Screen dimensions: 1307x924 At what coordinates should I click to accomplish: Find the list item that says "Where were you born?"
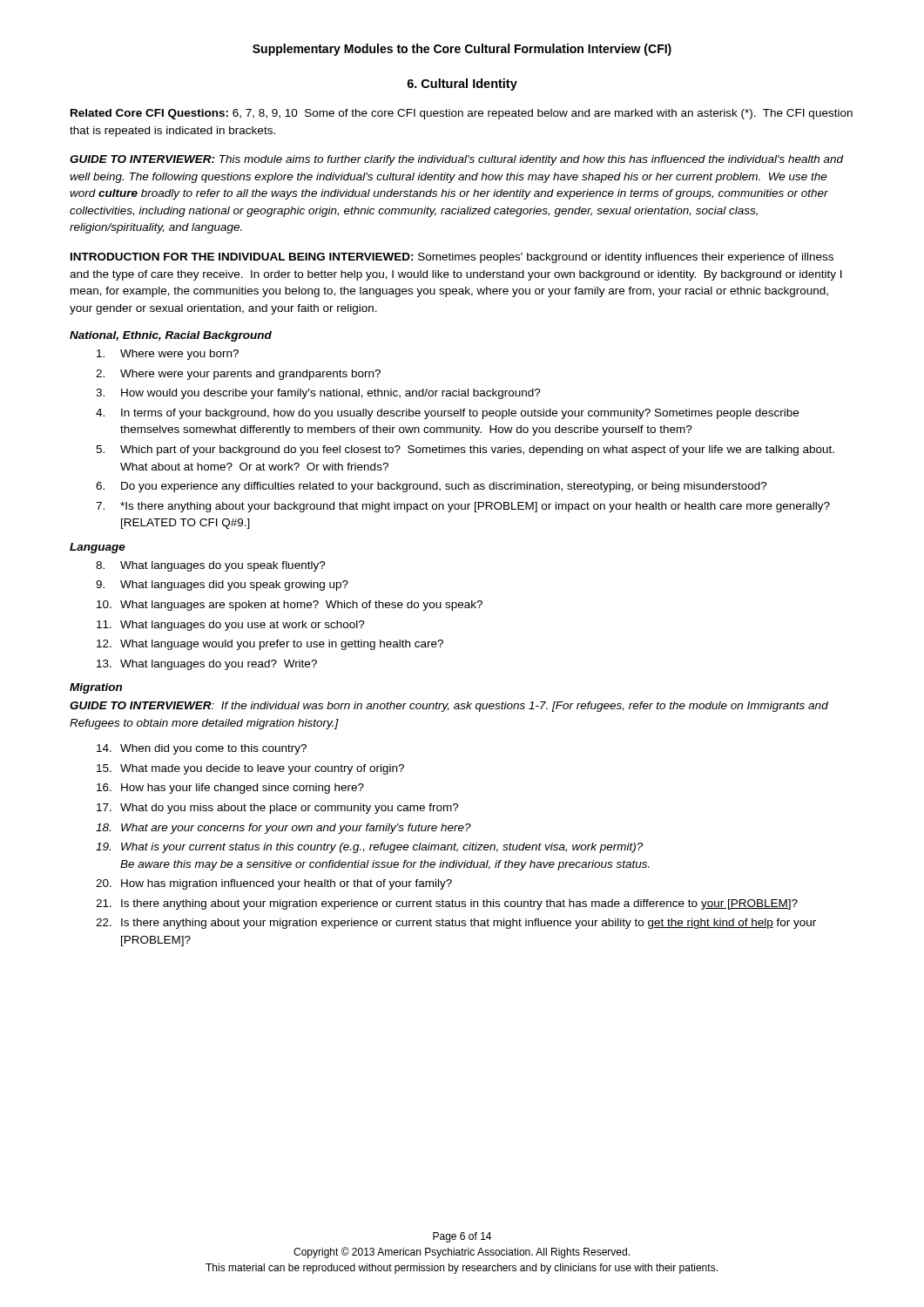click(x=168, y=355)
